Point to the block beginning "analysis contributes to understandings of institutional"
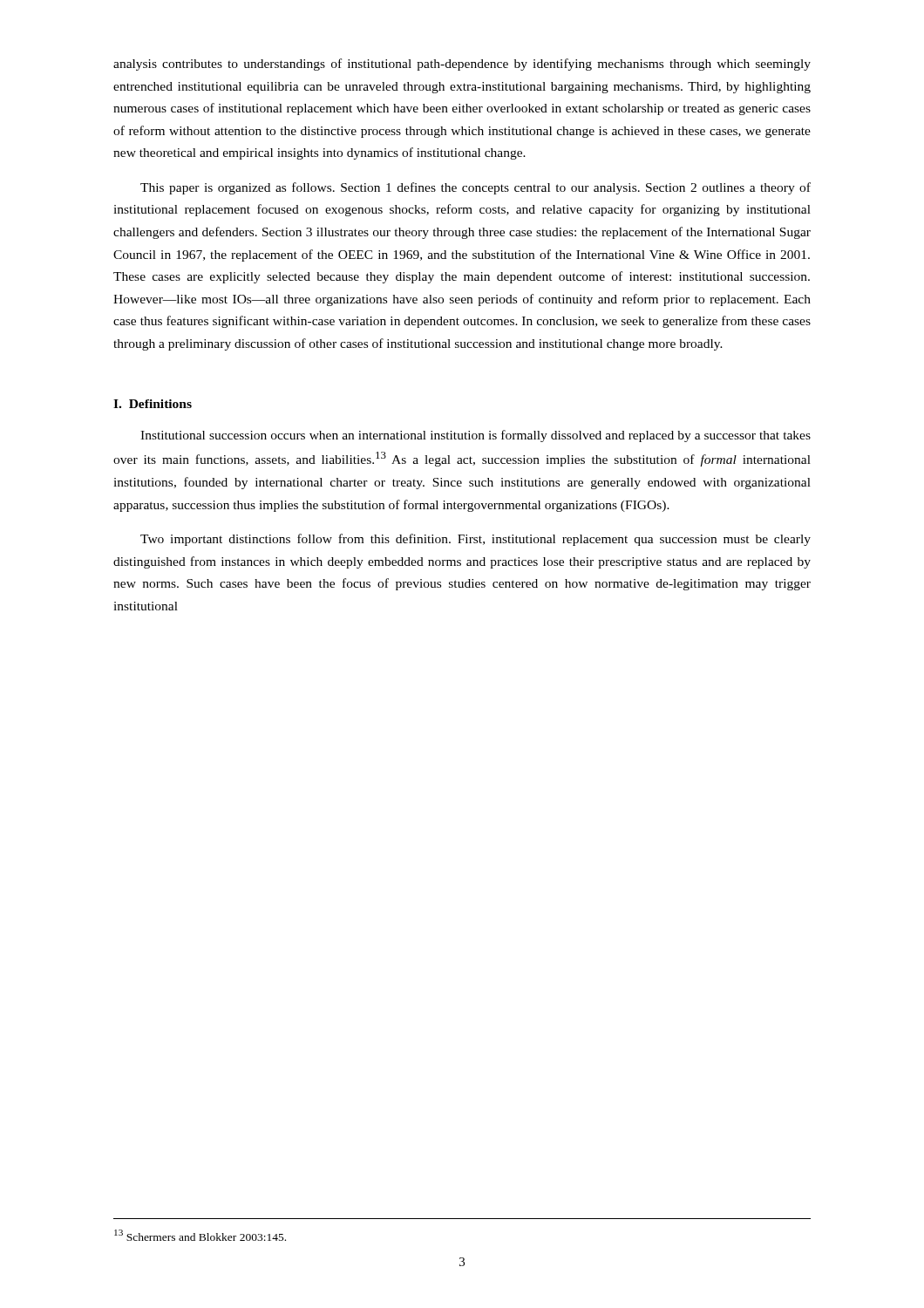This screenshot has width=924, height=1308. pyautogui.click(x=462, y=108)
